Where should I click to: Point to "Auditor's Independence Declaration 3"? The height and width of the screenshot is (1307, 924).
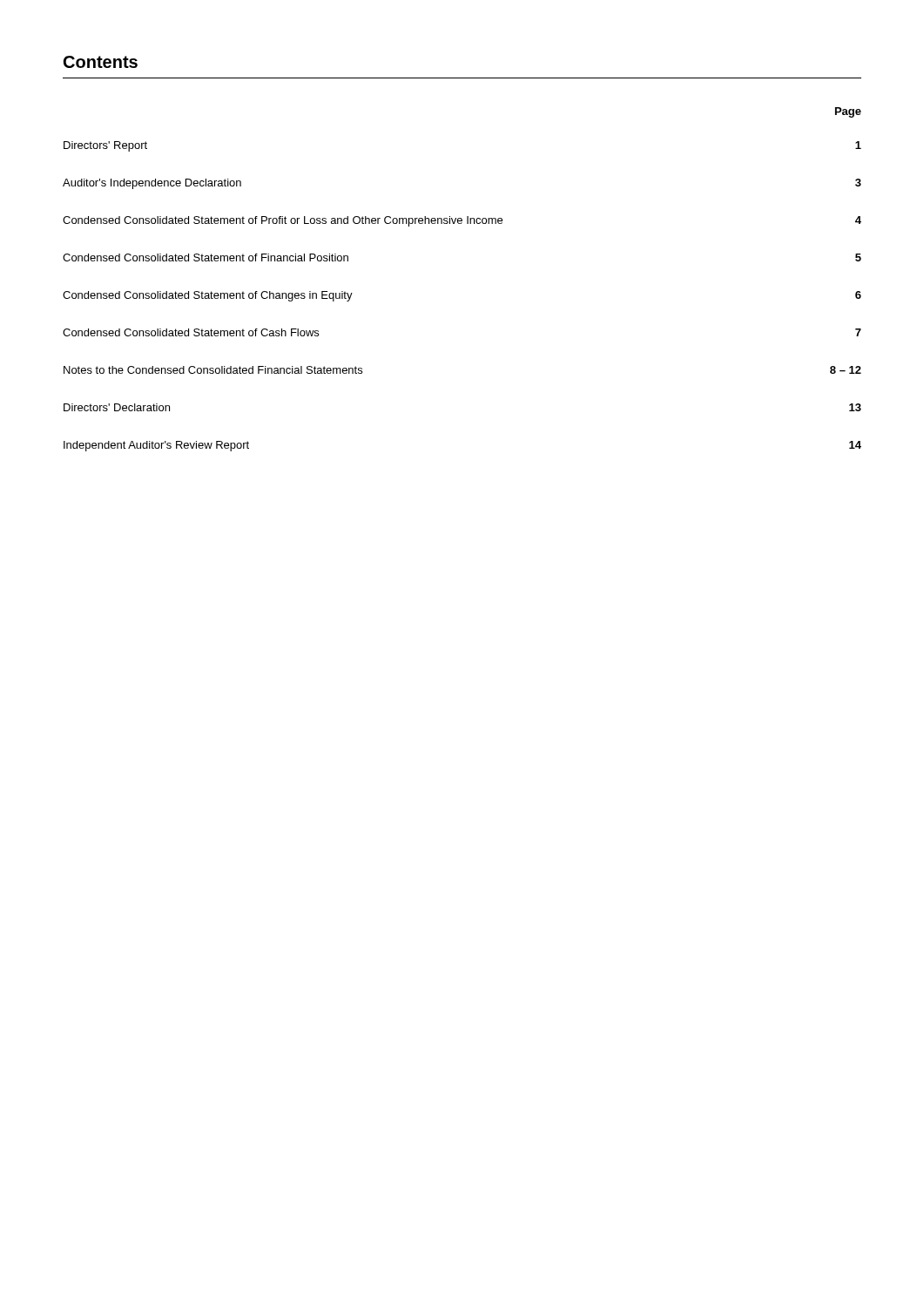pyautogui.click(x=152, y=183)
